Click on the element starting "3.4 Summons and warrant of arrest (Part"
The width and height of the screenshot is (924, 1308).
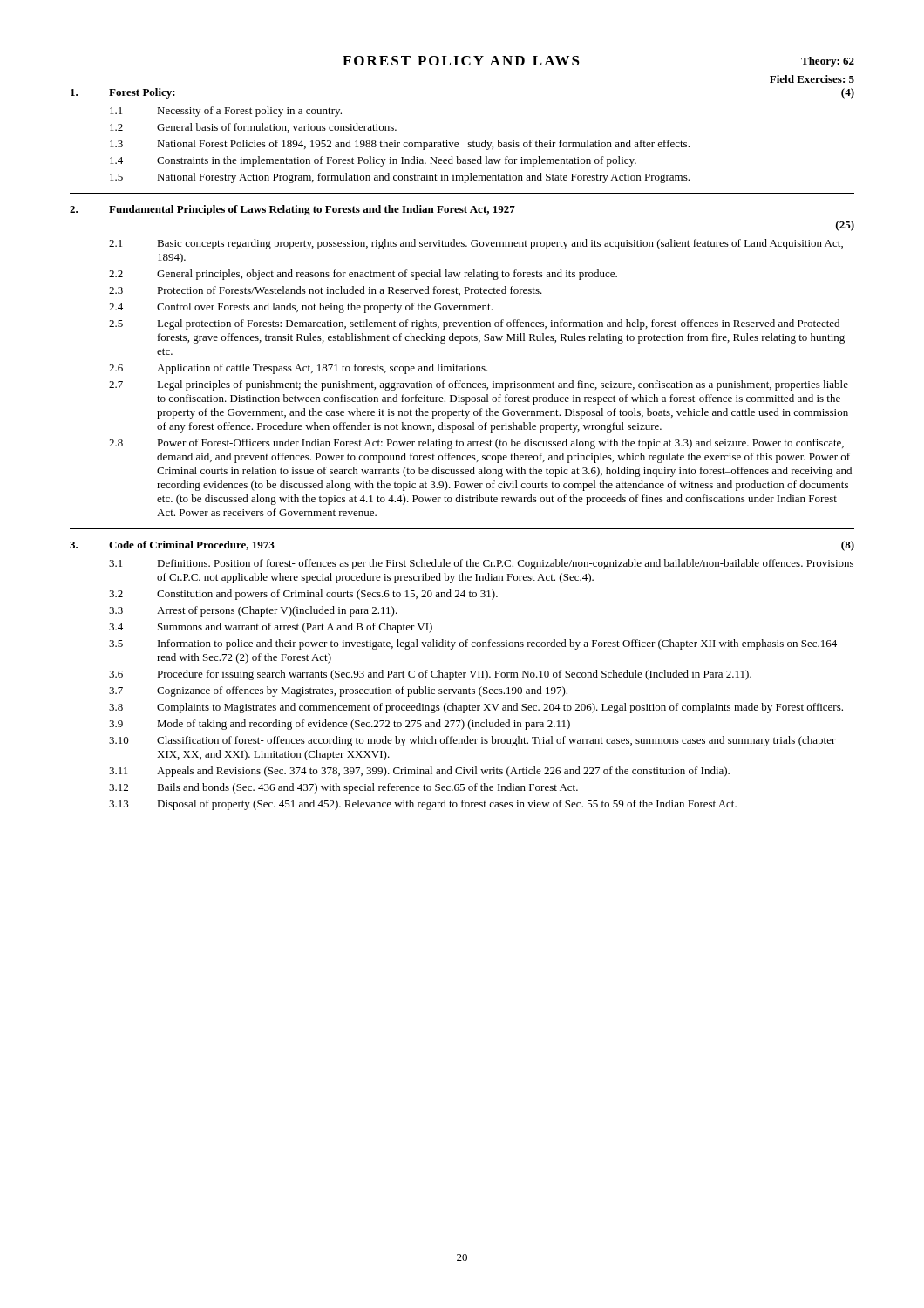pos(271,627)
